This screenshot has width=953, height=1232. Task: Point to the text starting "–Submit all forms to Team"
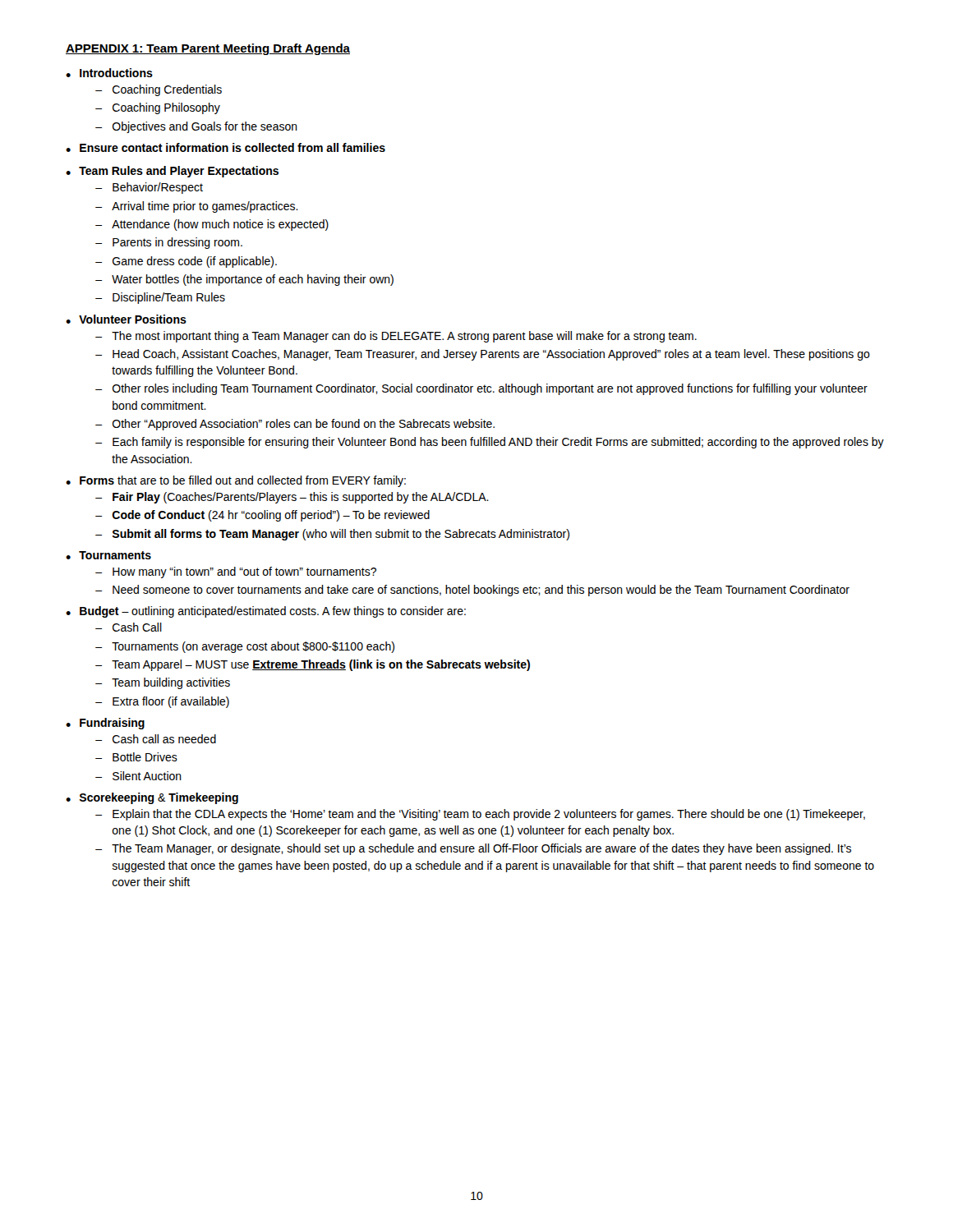[x=491, y=534]
